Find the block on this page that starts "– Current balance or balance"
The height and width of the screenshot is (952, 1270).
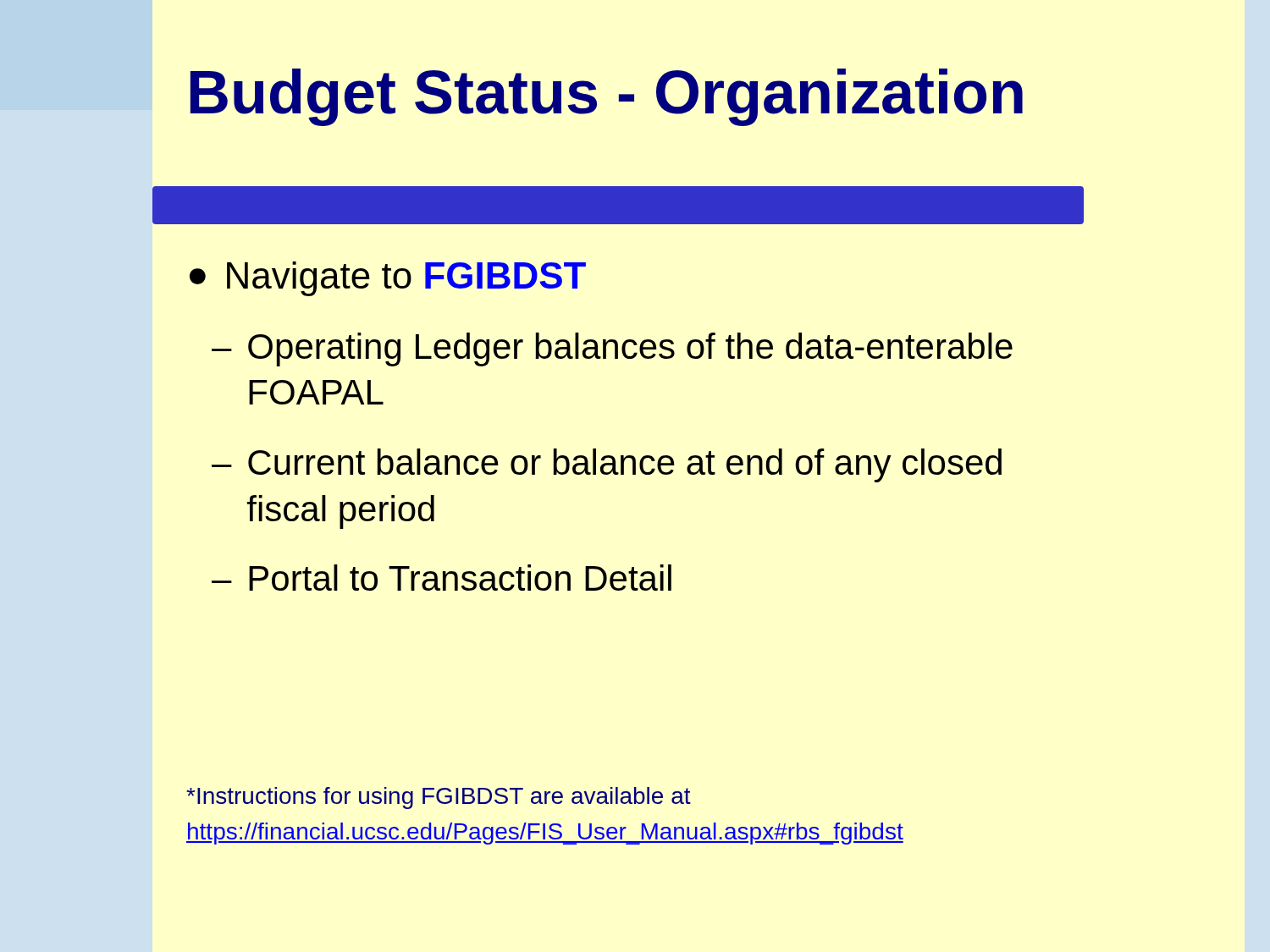(608, 486)
